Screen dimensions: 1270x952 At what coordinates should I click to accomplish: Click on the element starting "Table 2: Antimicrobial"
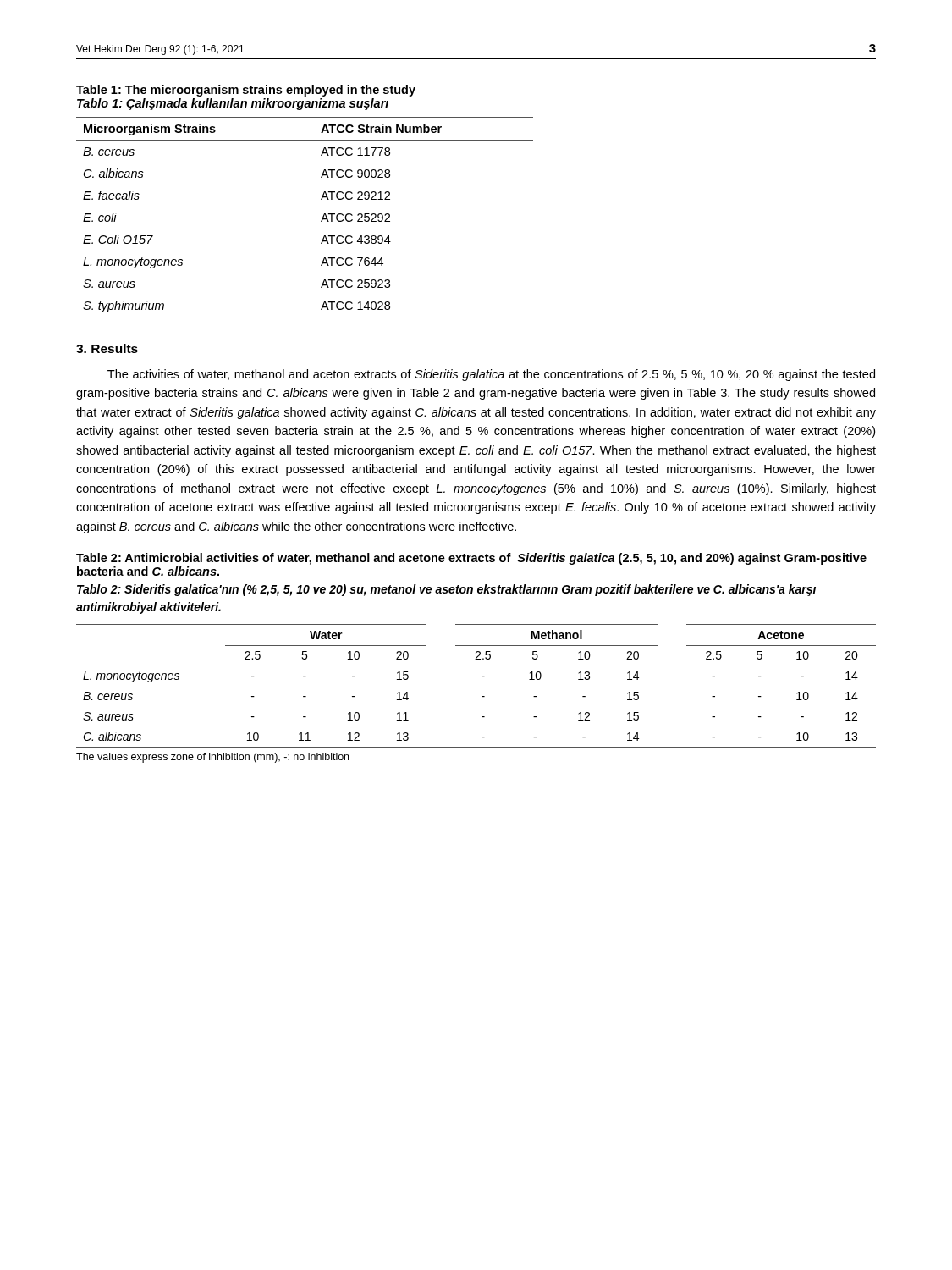476,583
